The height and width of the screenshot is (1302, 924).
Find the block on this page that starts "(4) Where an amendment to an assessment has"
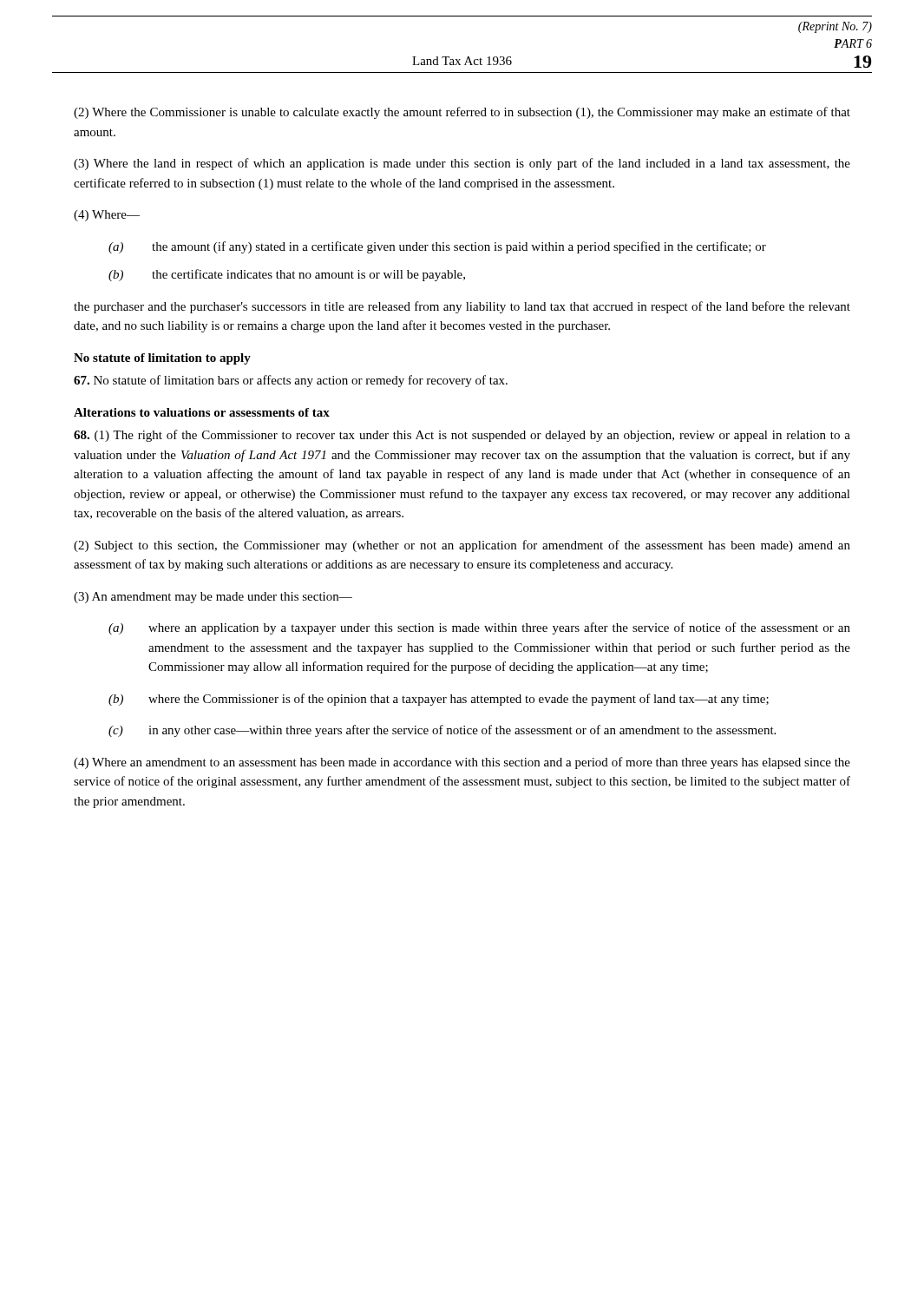pos(462,781)
